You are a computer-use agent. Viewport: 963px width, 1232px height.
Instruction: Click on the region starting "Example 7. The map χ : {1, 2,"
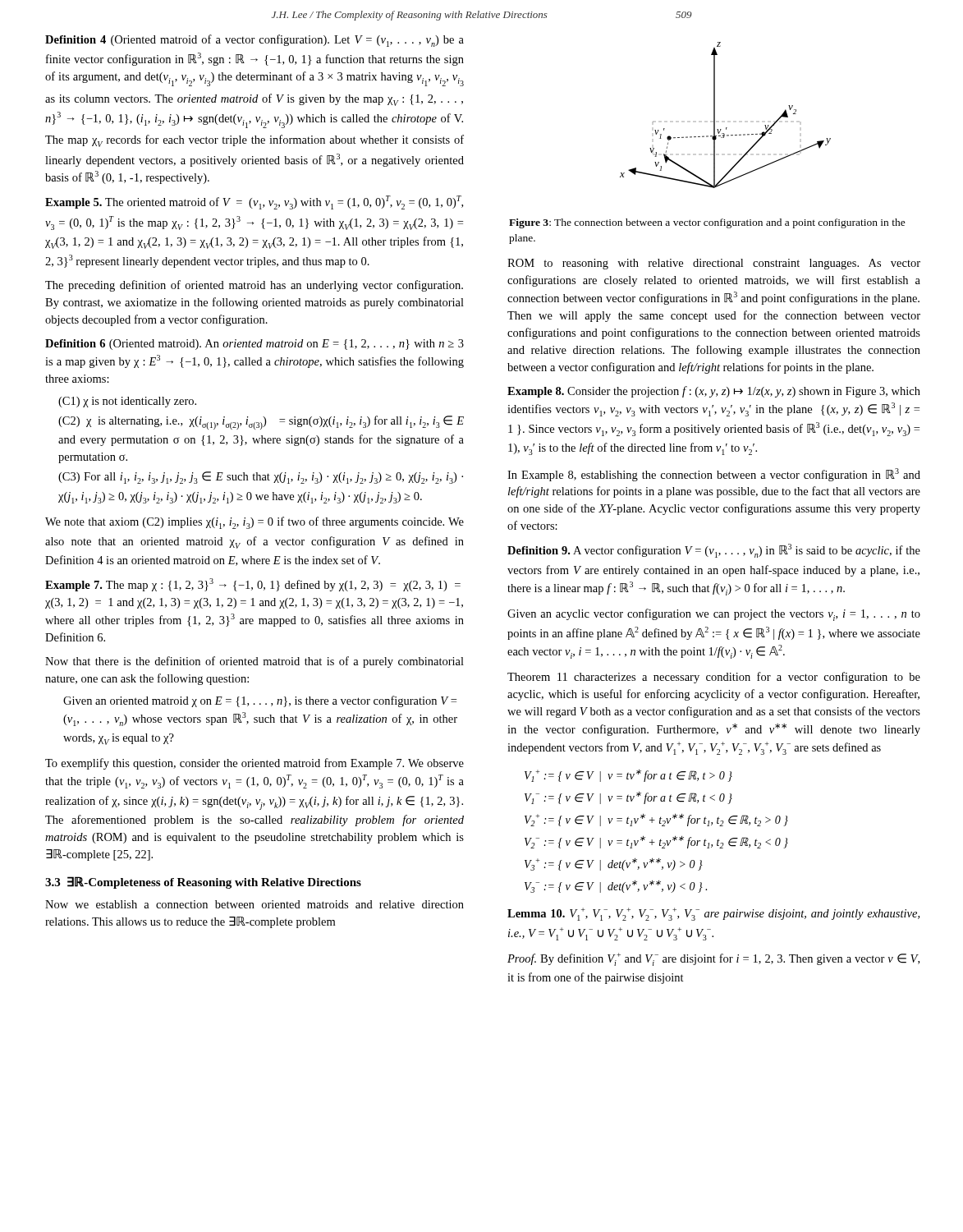pos(255,610)
